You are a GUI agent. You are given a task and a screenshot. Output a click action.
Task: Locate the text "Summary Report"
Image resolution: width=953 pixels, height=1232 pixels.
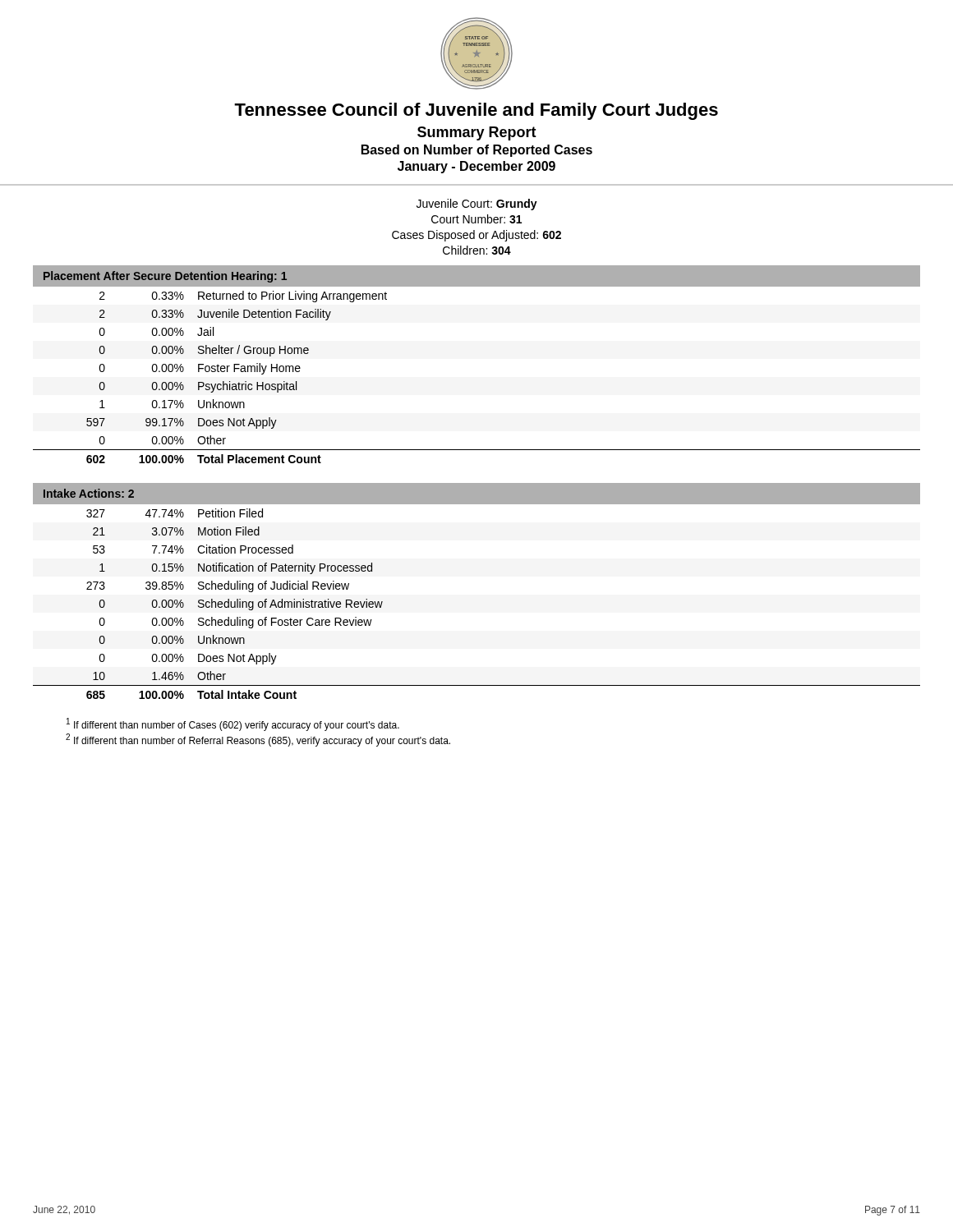(476, 132)
